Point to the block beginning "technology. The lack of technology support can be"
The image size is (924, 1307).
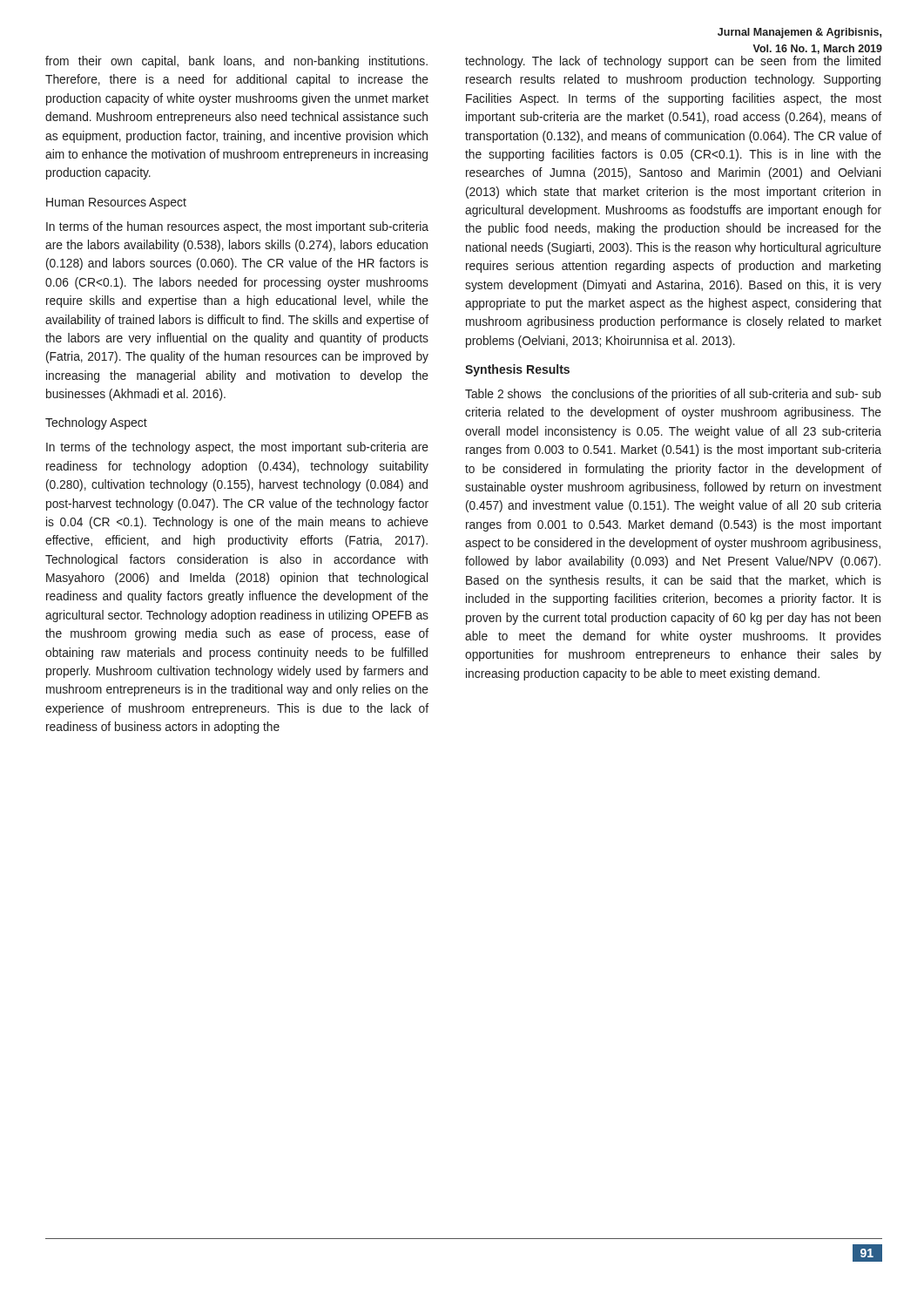click(673, 201)
